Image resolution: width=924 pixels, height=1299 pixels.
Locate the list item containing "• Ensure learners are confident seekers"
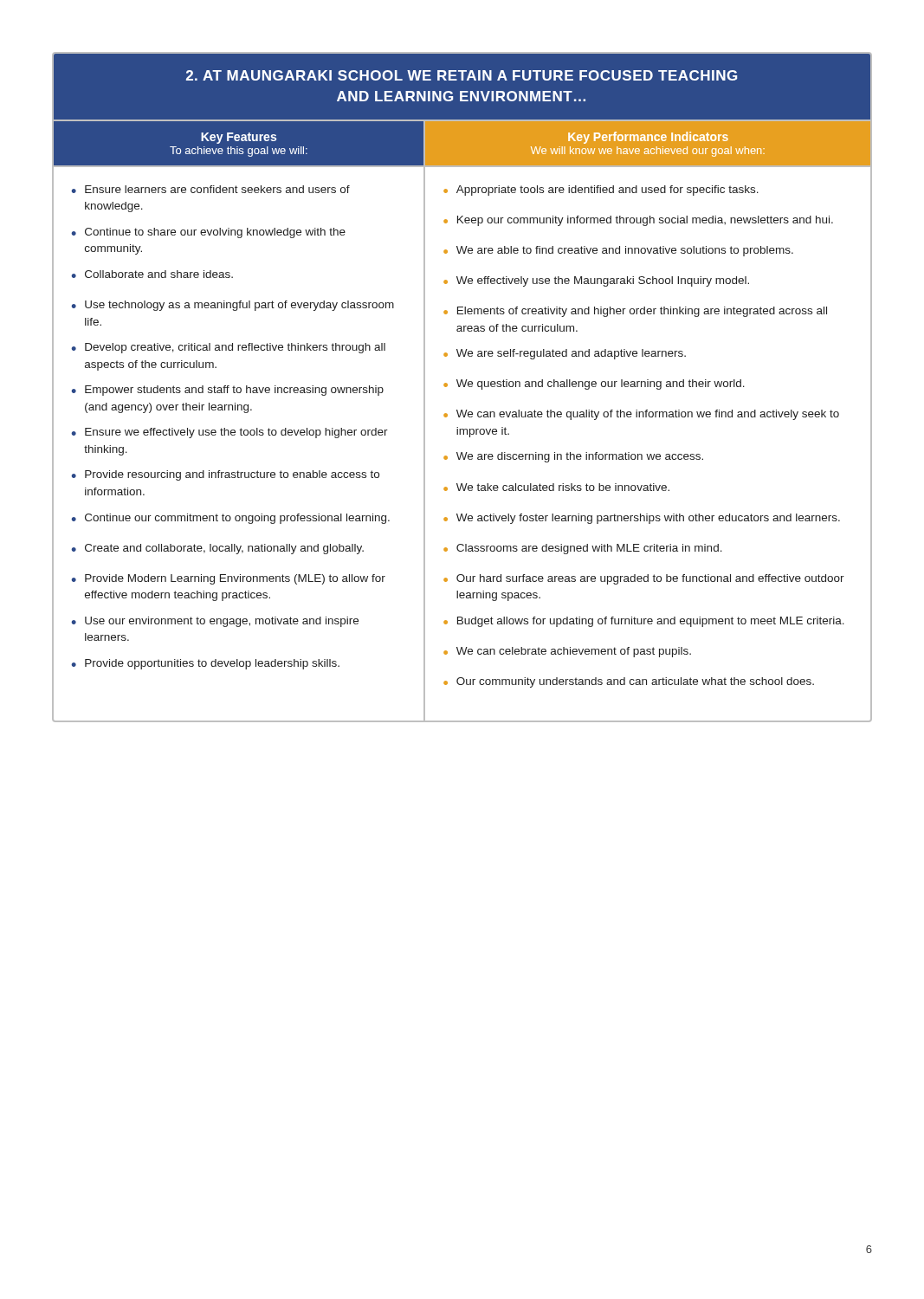(x=239, y=198)
